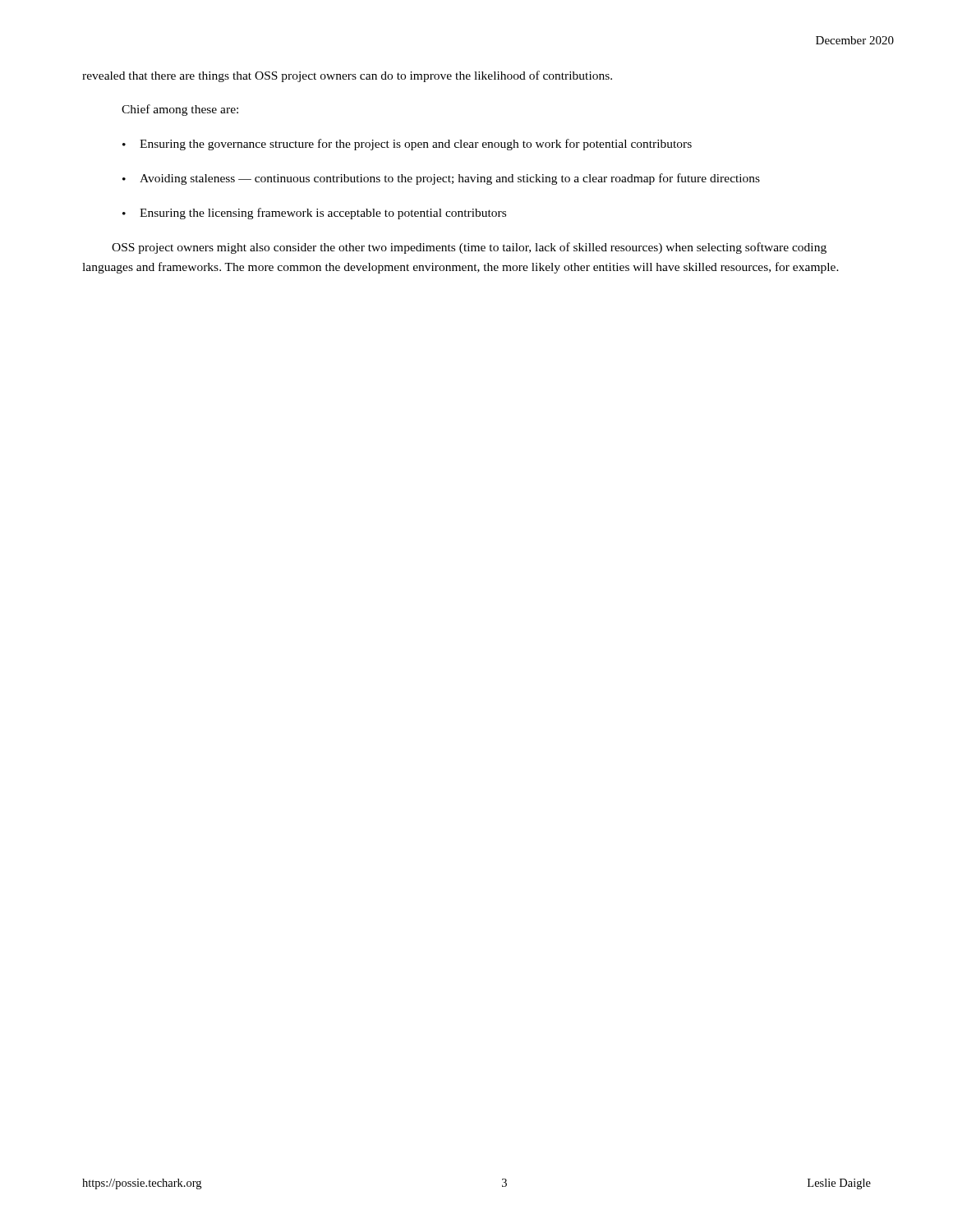Locate the text block starting "• Ensuring the governance structure"
Image resolution: width=953 pixels, height=1232 pixels.
click(x=496, y=143)
